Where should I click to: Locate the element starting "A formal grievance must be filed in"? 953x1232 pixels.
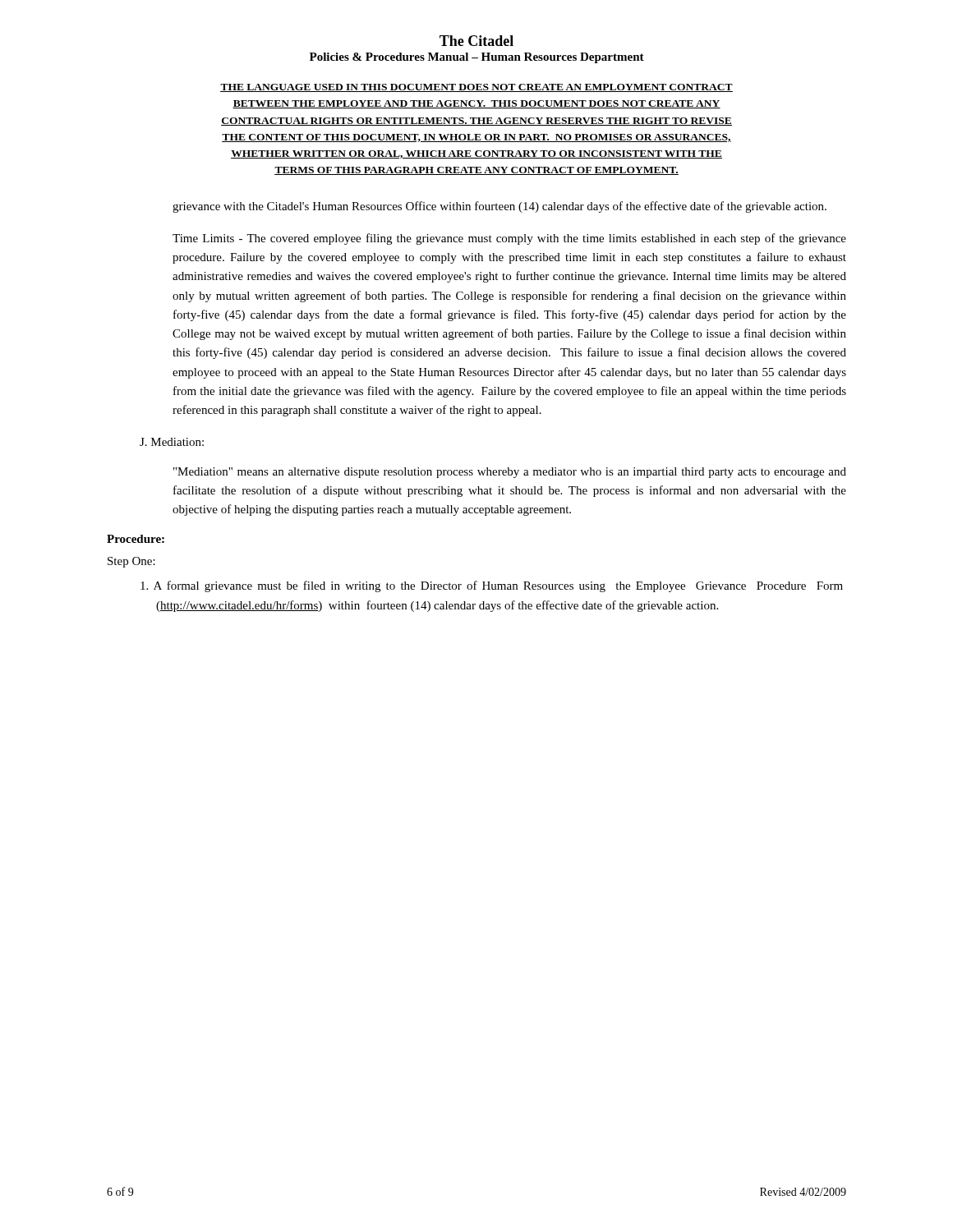493,595
